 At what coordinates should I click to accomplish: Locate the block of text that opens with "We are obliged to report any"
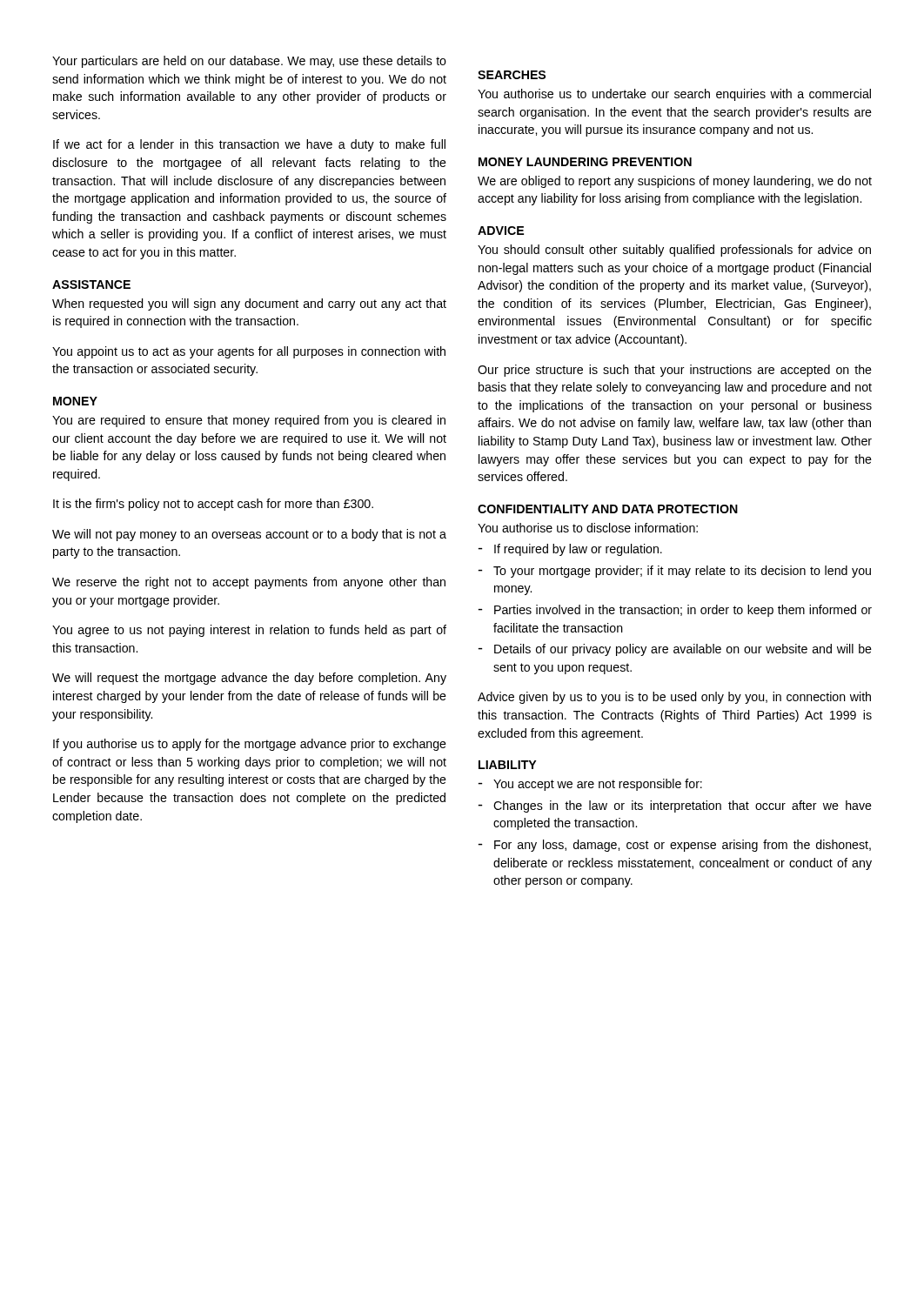coord(675,190)
